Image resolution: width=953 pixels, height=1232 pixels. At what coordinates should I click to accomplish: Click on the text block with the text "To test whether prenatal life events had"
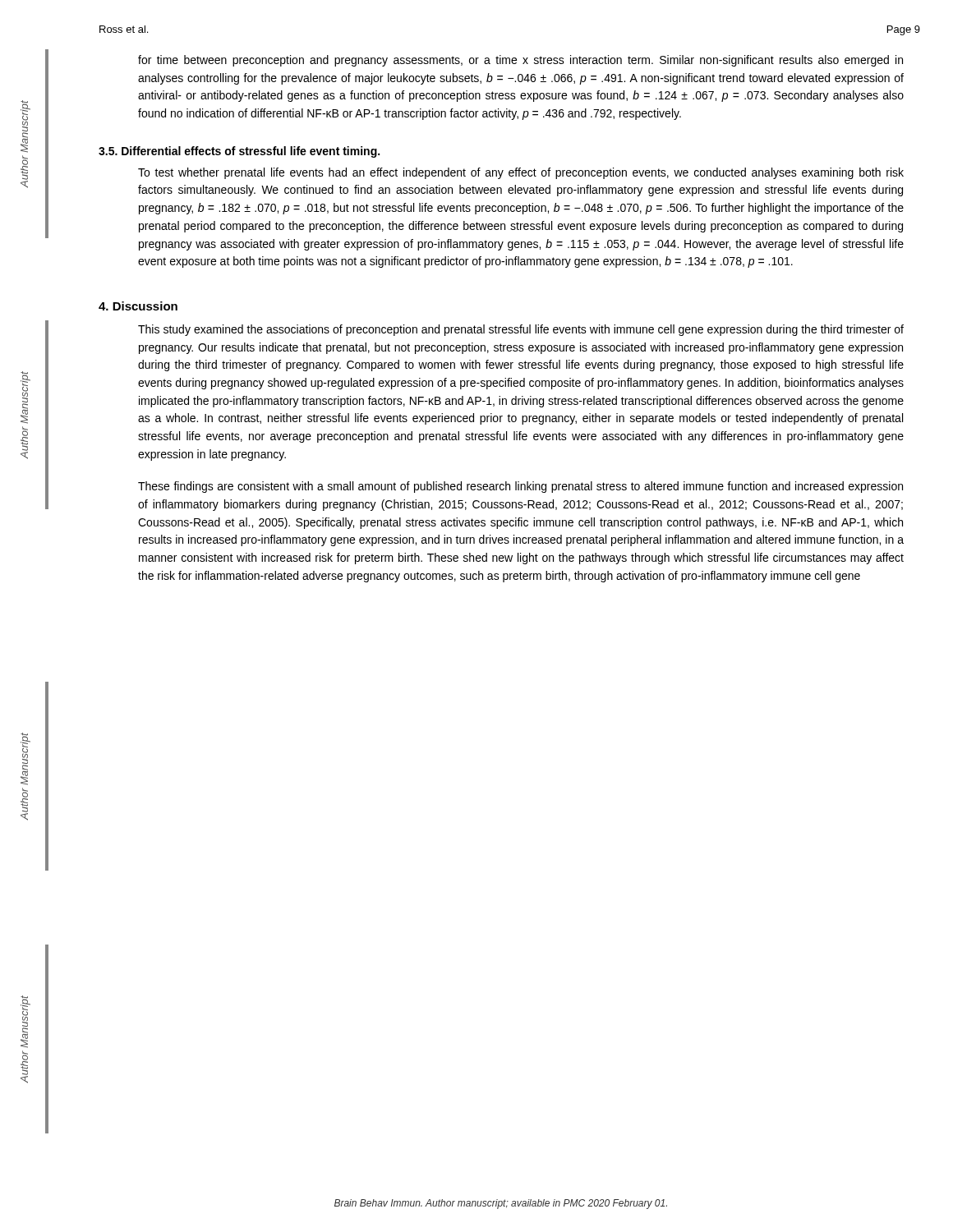coord(521,217)
